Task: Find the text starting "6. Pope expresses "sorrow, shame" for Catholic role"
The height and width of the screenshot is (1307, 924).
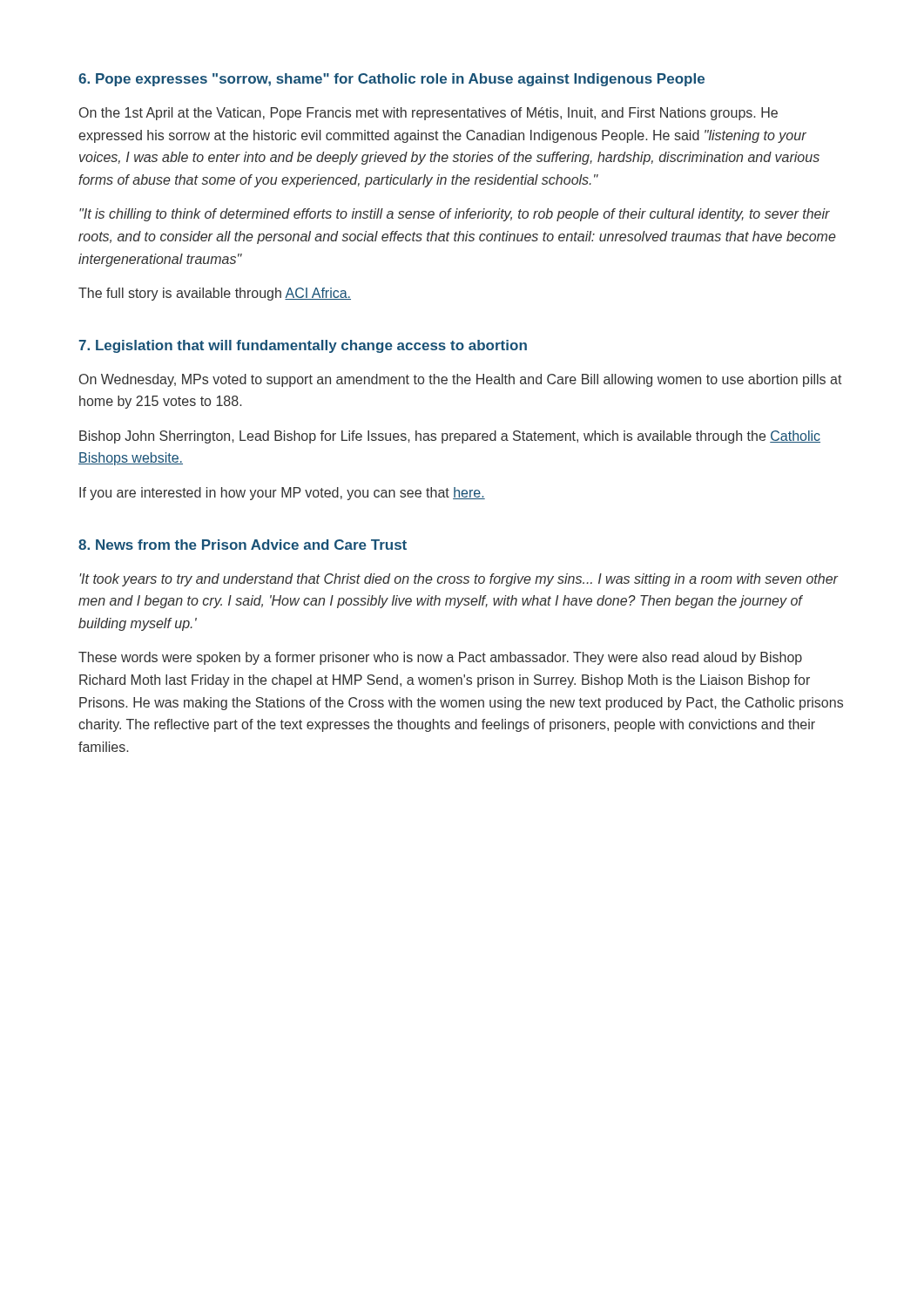Action: (392, 79)
